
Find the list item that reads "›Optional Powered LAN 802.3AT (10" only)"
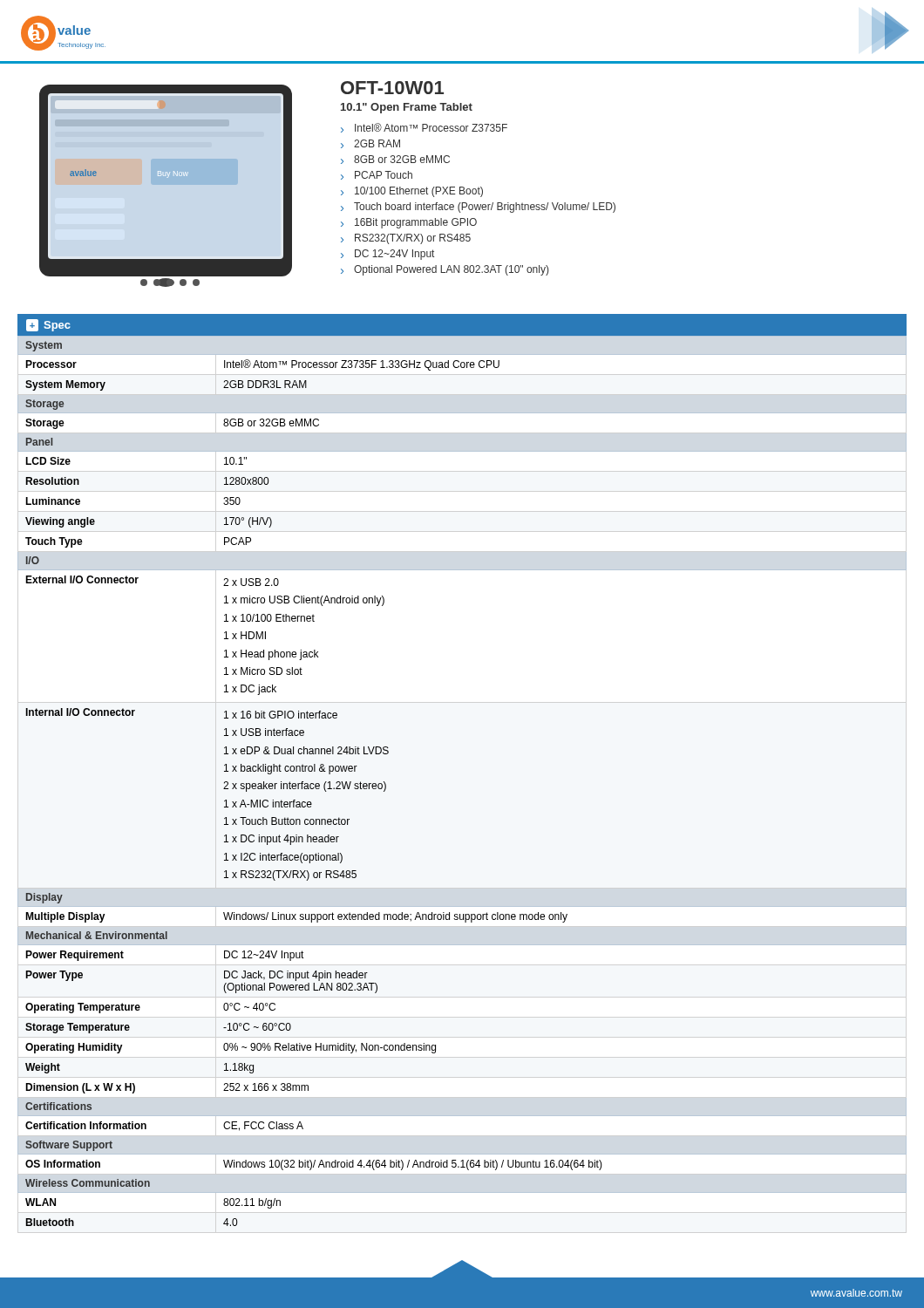pyautogui.click(x=445, y=269)
